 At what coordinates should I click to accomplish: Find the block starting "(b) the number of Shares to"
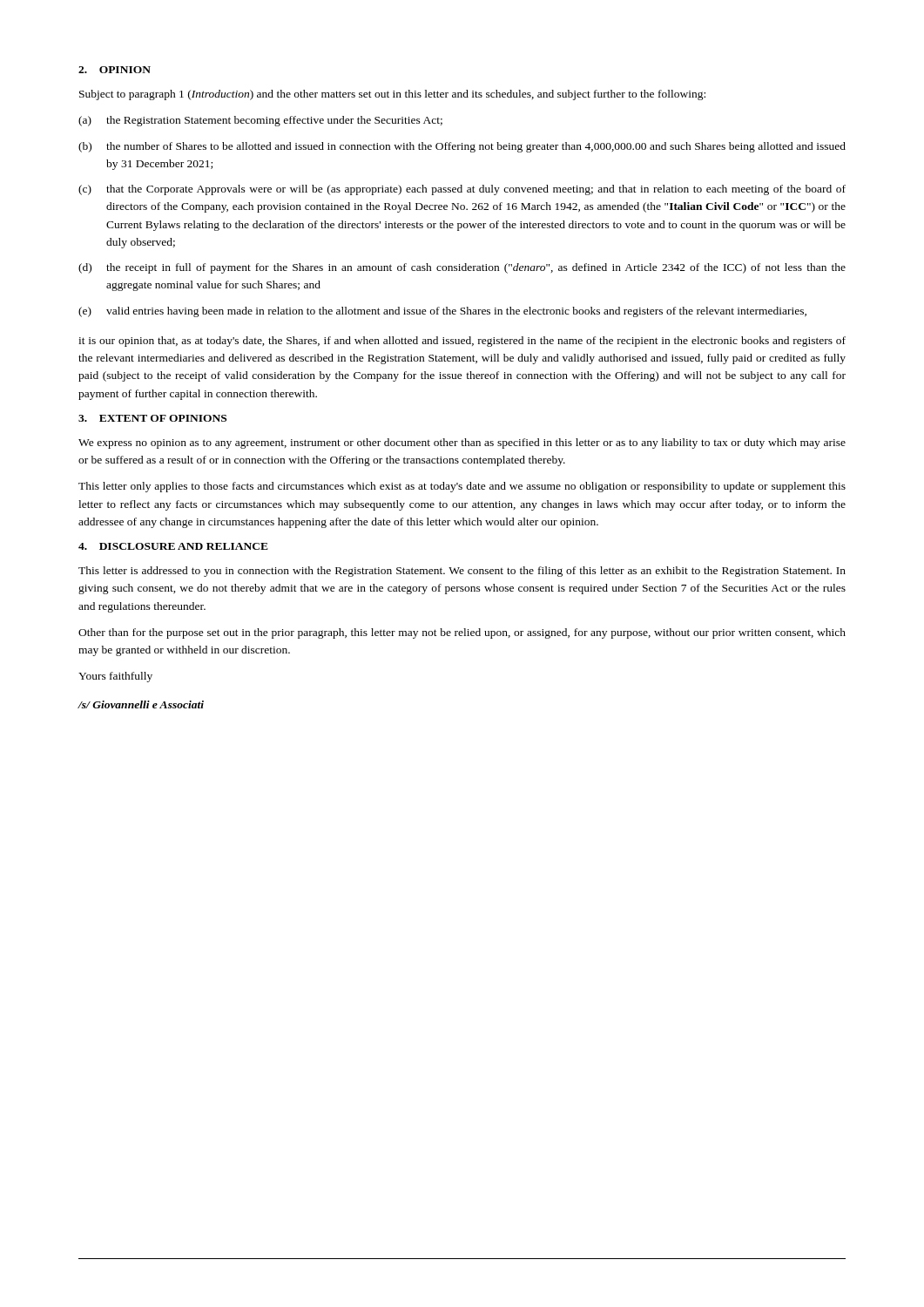[x=462, y=155]
